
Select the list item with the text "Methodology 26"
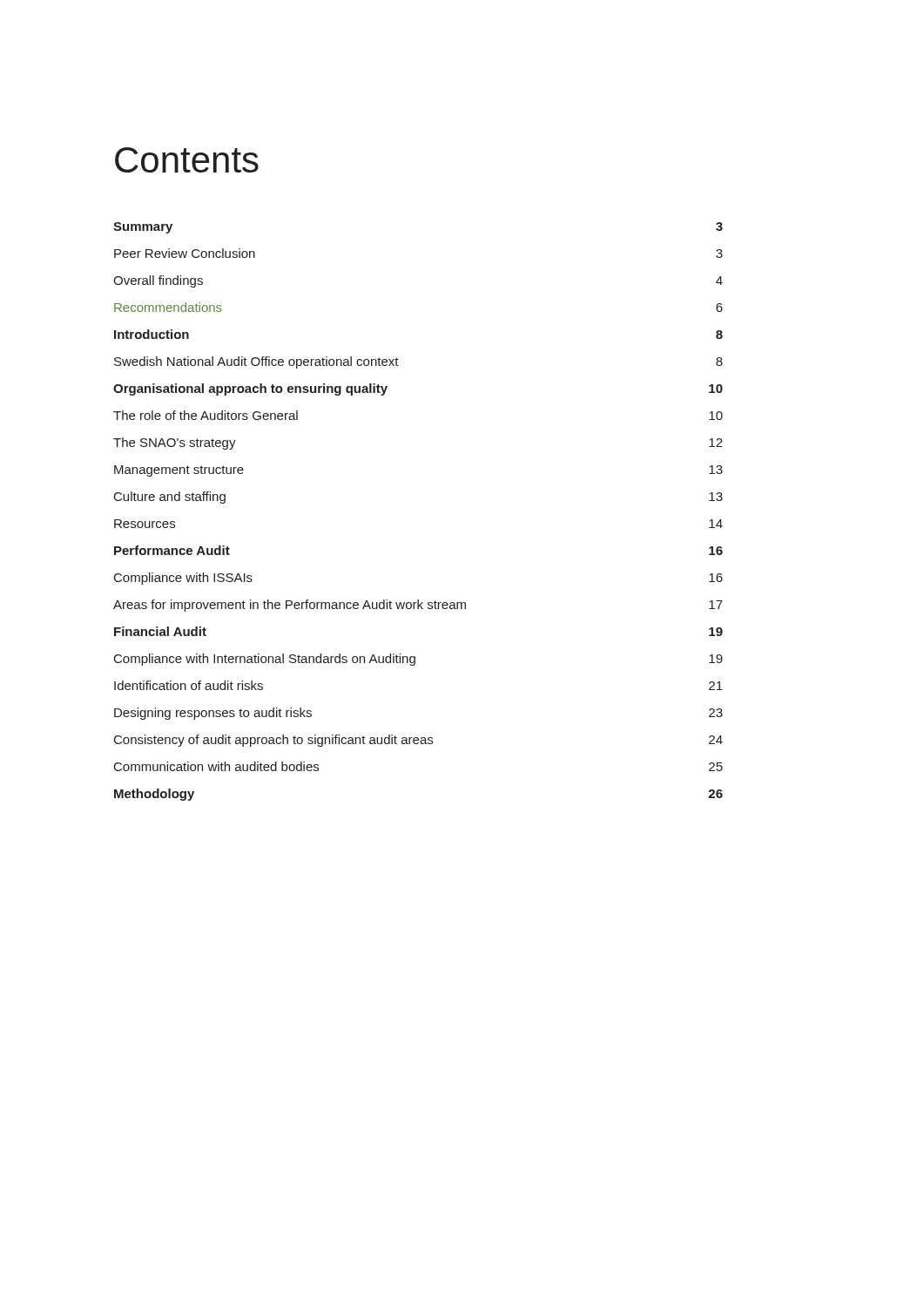click(157, 794)
